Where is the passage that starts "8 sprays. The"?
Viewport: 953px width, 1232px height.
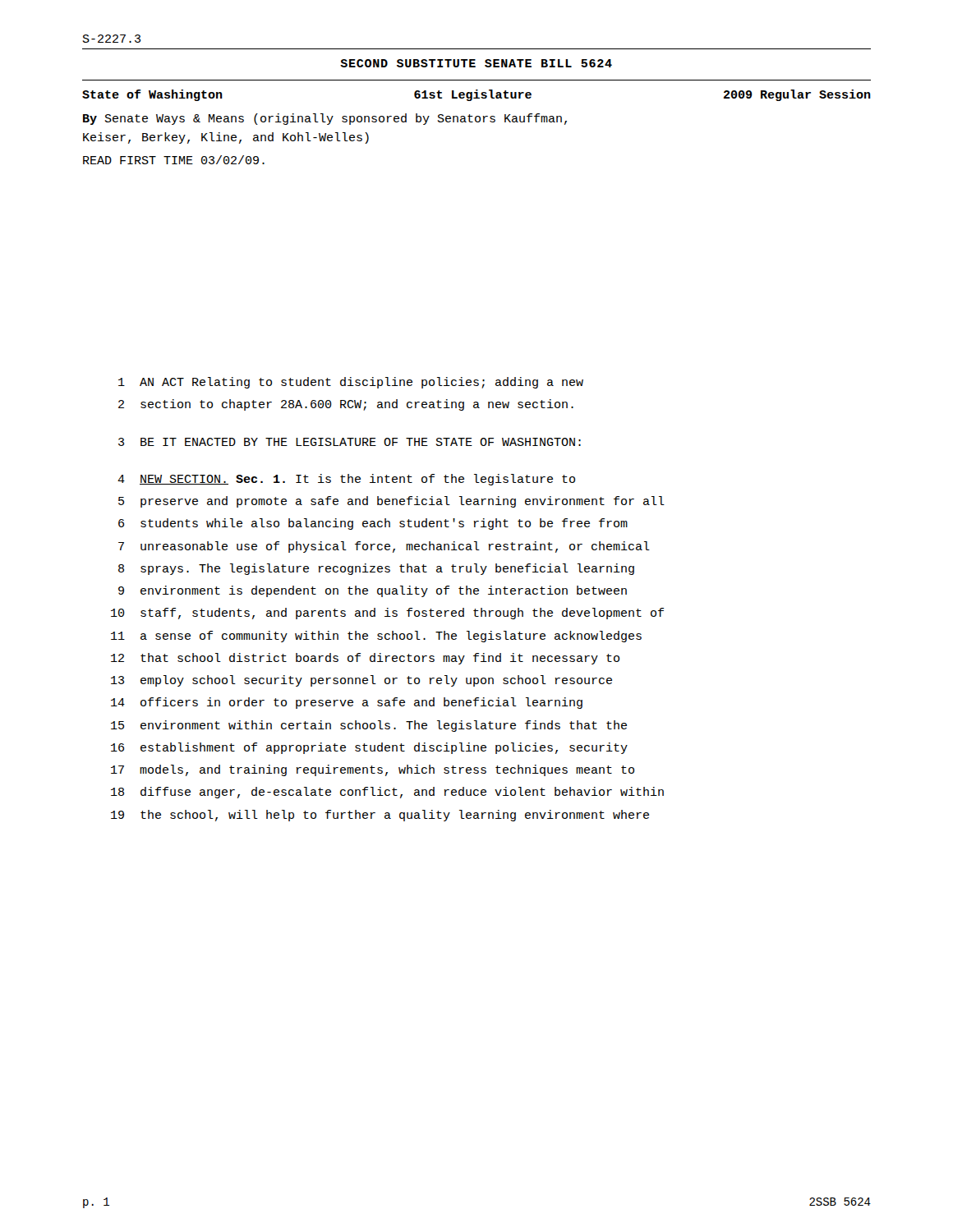point(476,569)
